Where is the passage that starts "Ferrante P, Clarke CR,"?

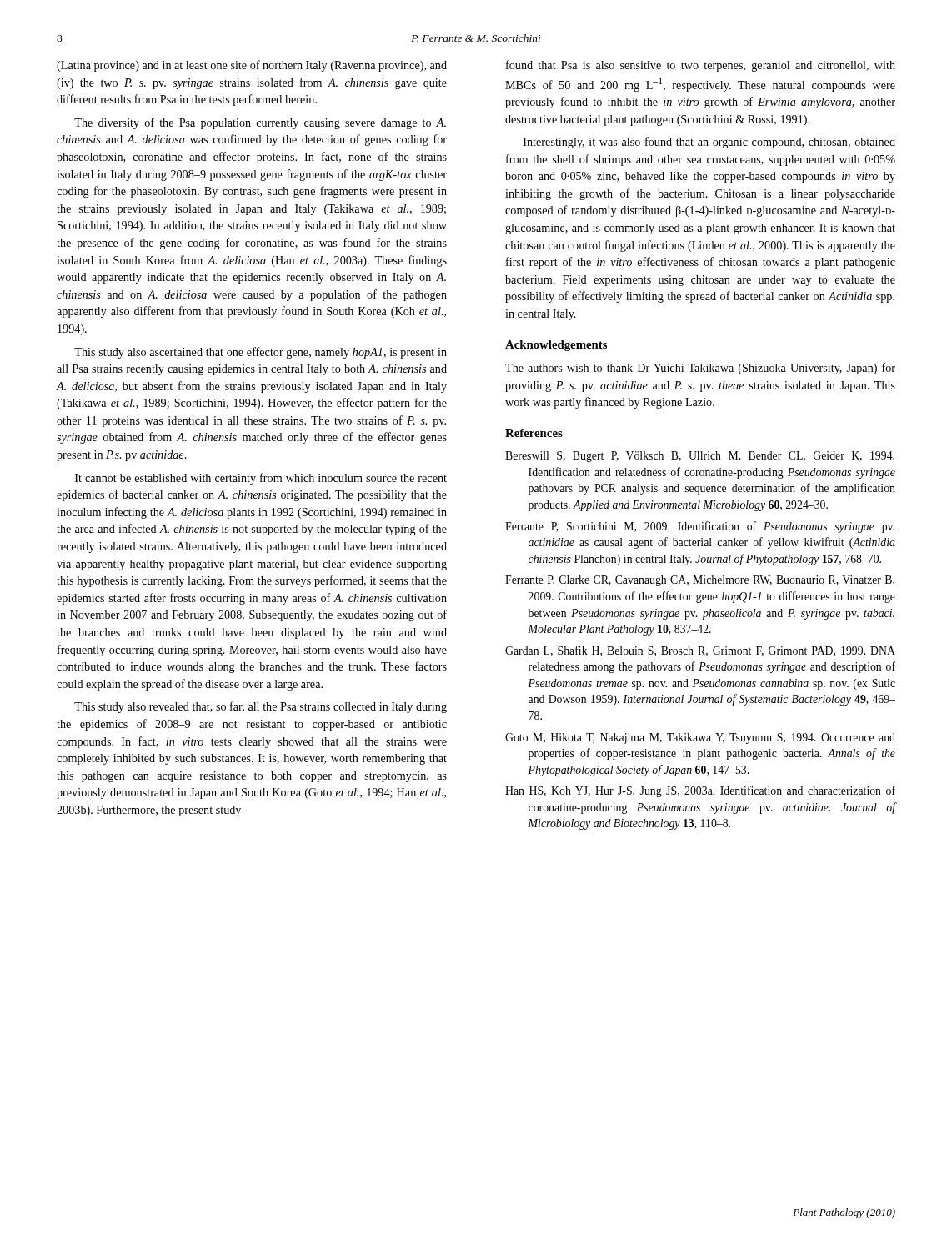pos(700,605)
